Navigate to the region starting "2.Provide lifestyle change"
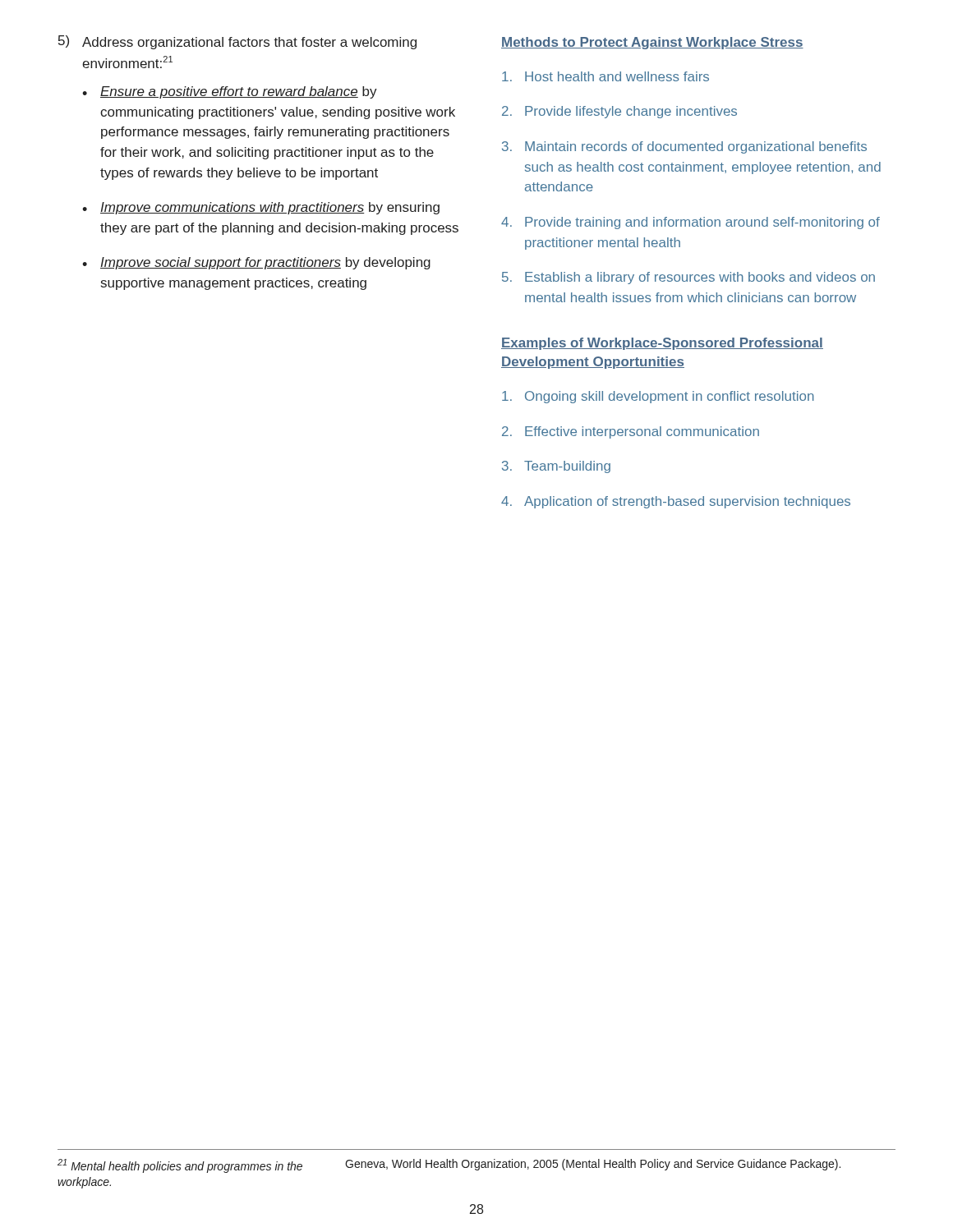The image size is (953, 1232). tap(698, 112)
